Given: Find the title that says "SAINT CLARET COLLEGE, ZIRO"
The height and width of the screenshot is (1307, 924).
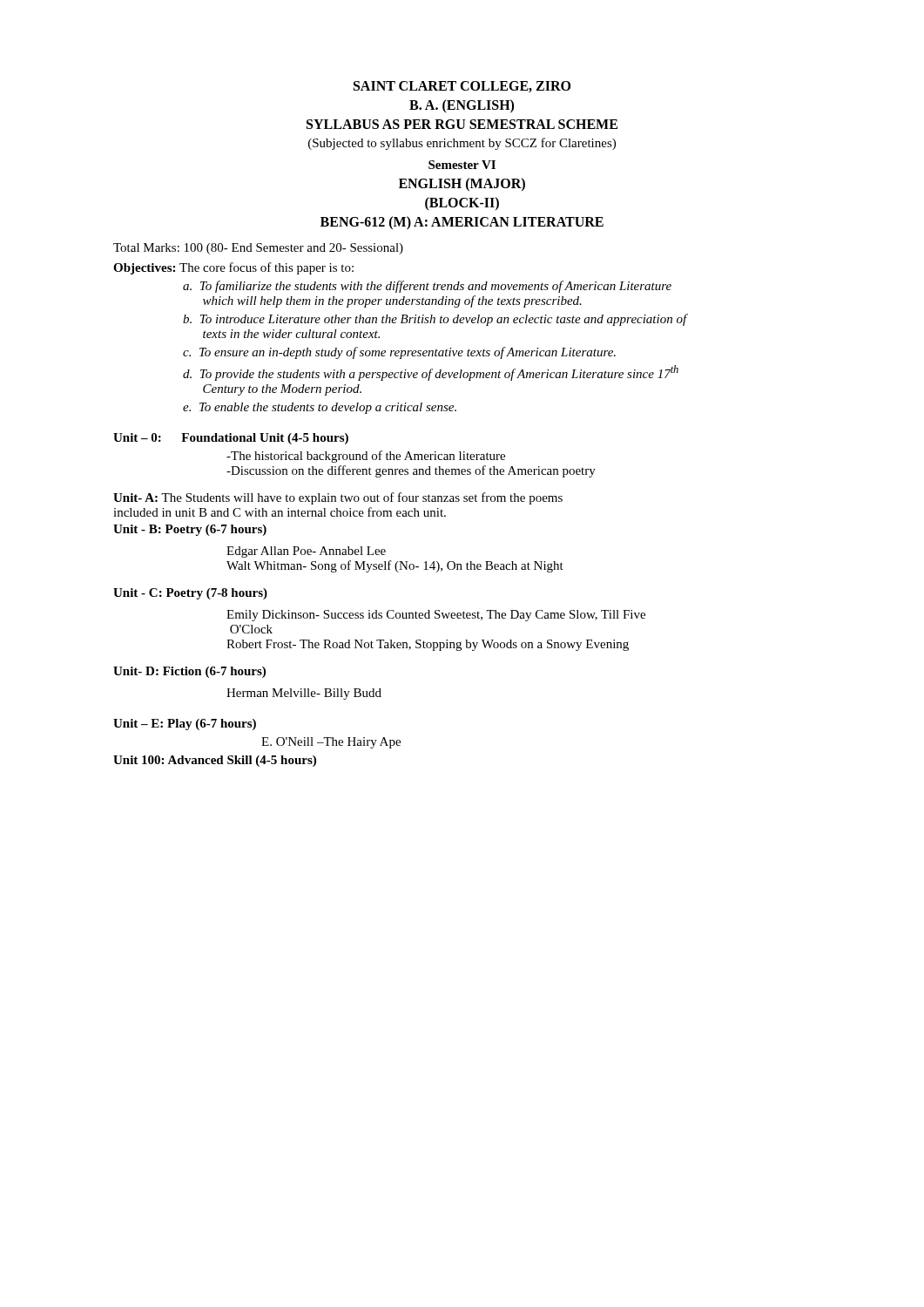Looking at the screenshot, I should [462, 86].
